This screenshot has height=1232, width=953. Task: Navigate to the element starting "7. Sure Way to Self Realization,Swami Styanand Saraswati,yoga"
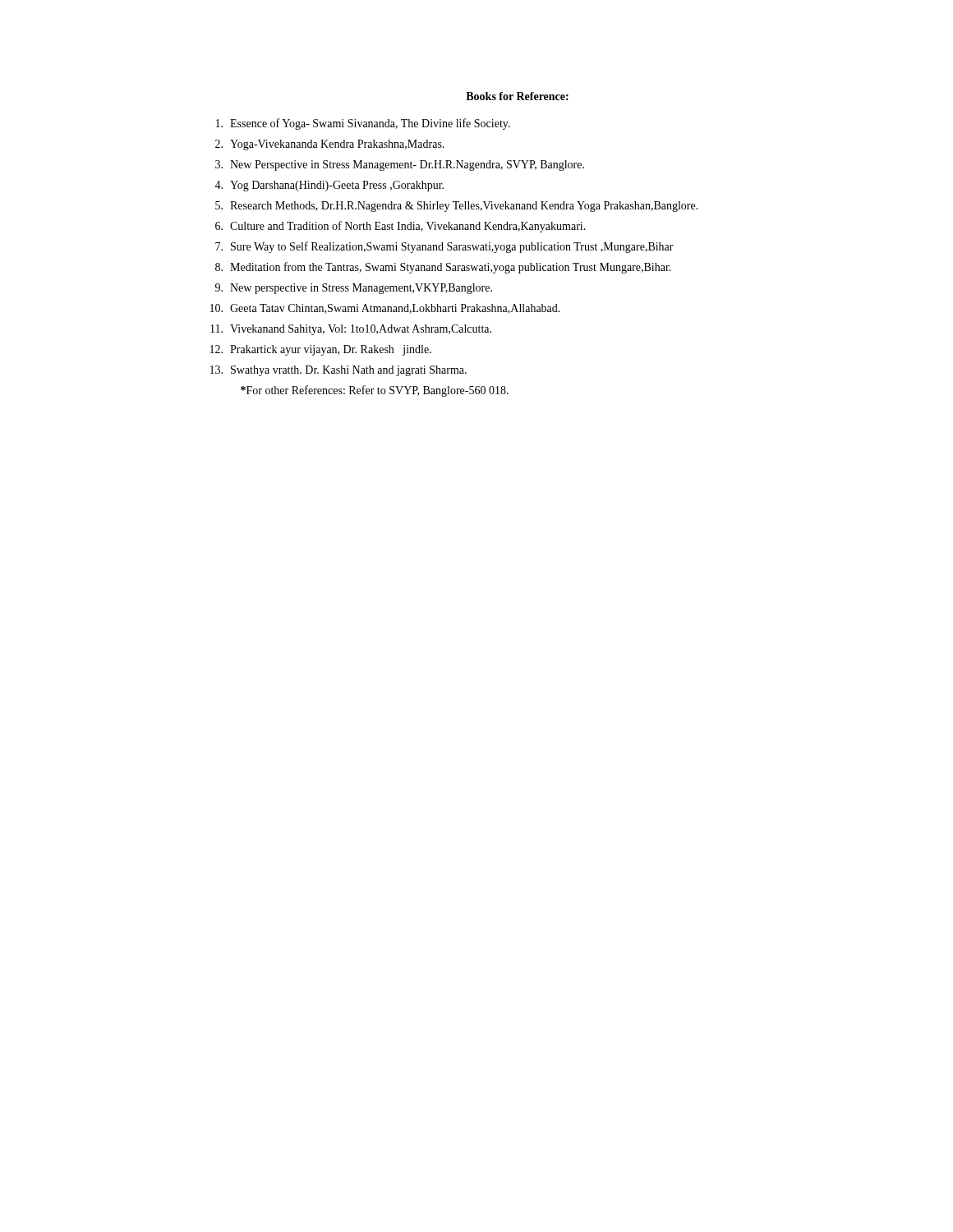(x=522, y=247)
